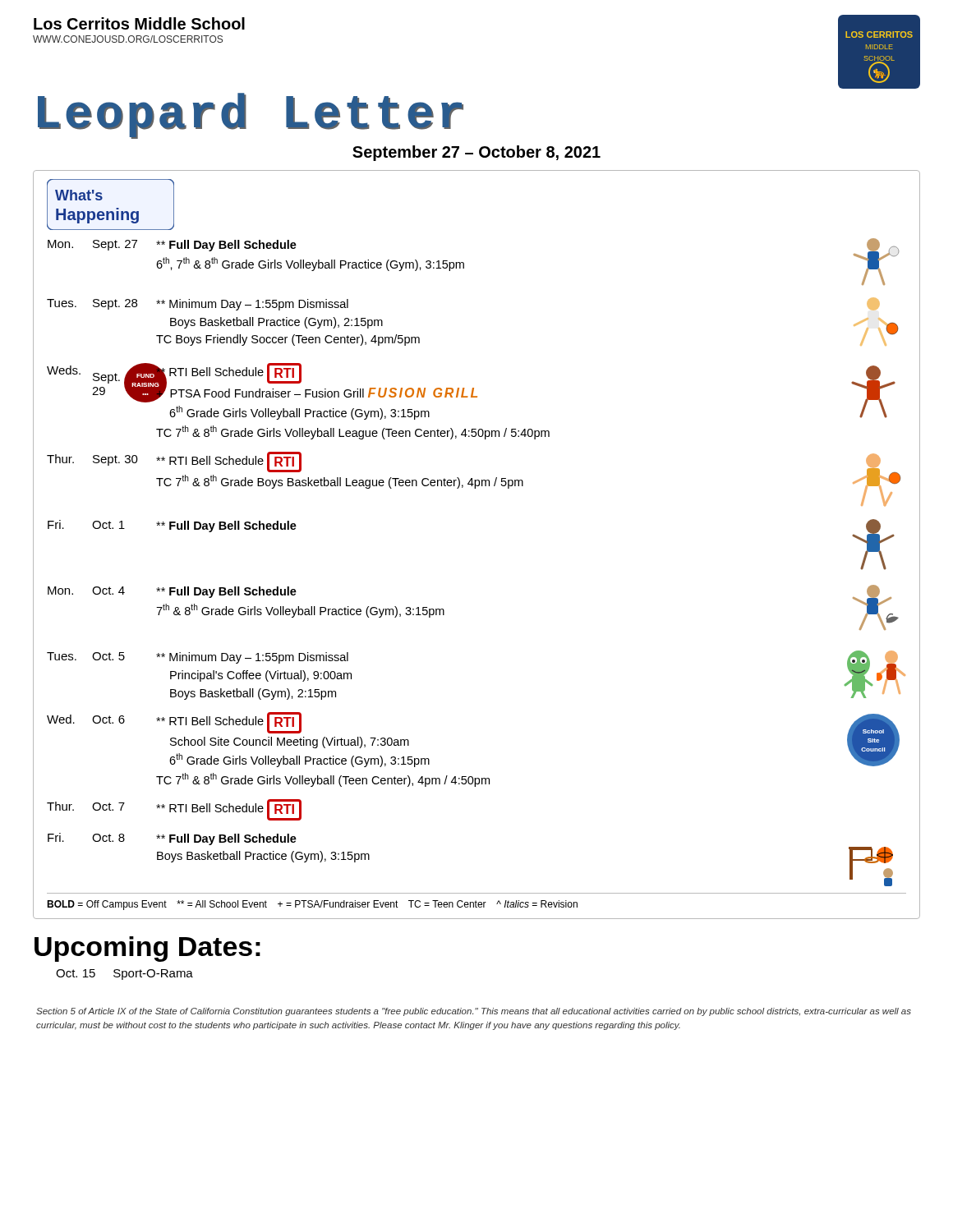Select the footnote with the text "BOLD = Off"

[x=312, y=904]
